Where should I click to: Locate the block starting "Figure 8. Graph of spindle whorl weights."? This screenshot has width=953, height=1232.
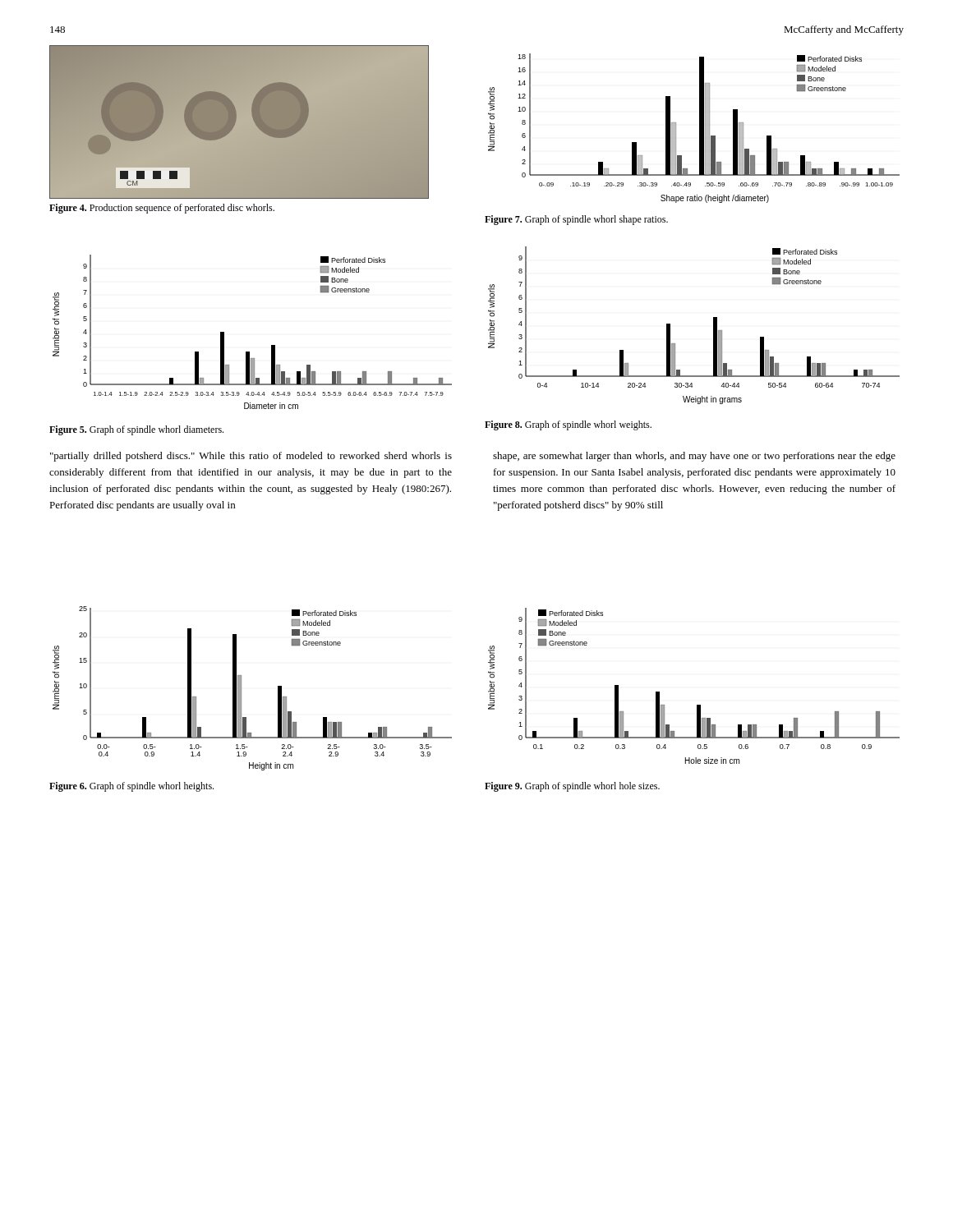(x=568, y=425)
